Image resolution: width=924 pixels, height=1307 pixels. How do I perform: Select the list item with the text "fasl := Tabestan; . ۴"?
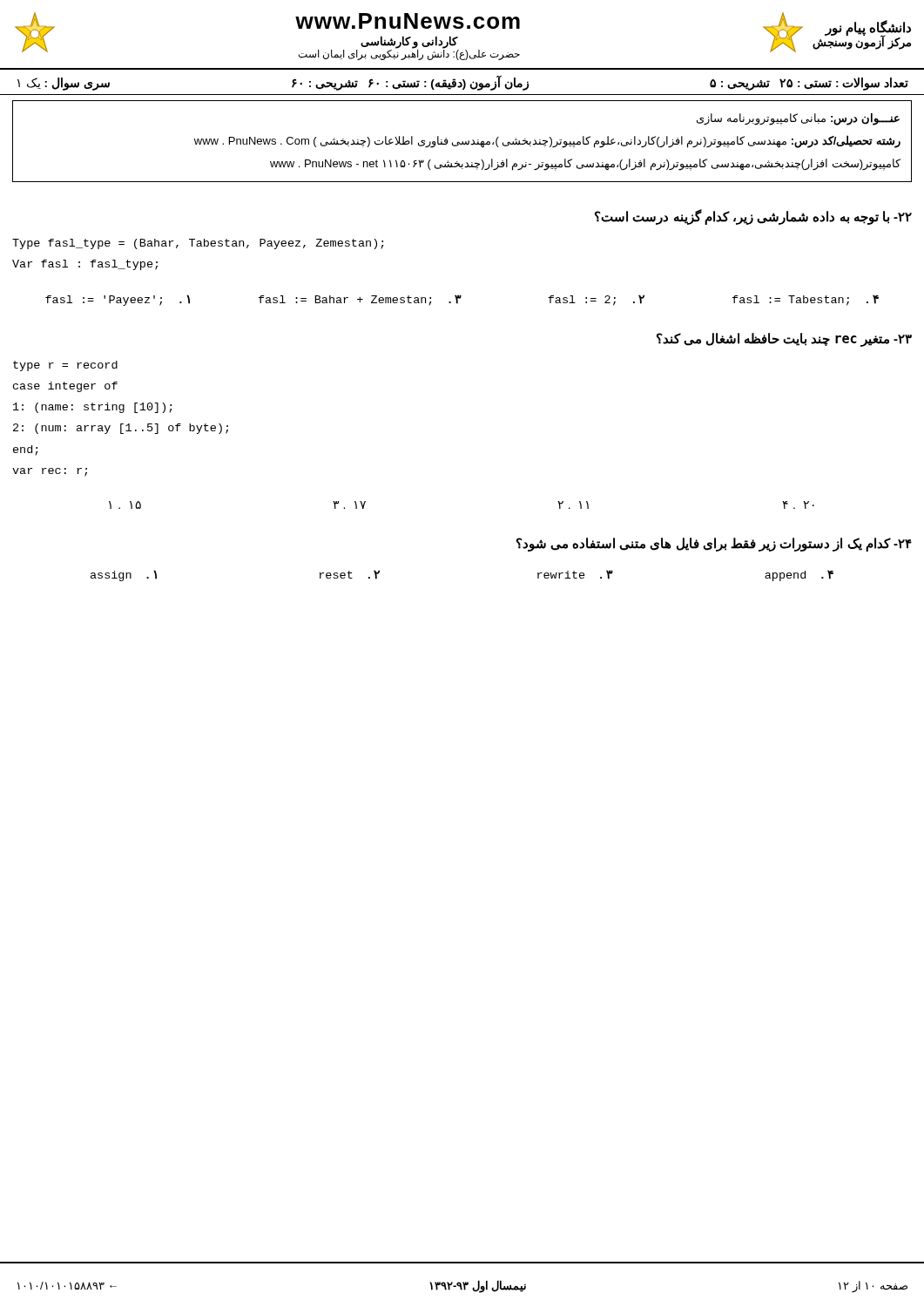(805, 299)
